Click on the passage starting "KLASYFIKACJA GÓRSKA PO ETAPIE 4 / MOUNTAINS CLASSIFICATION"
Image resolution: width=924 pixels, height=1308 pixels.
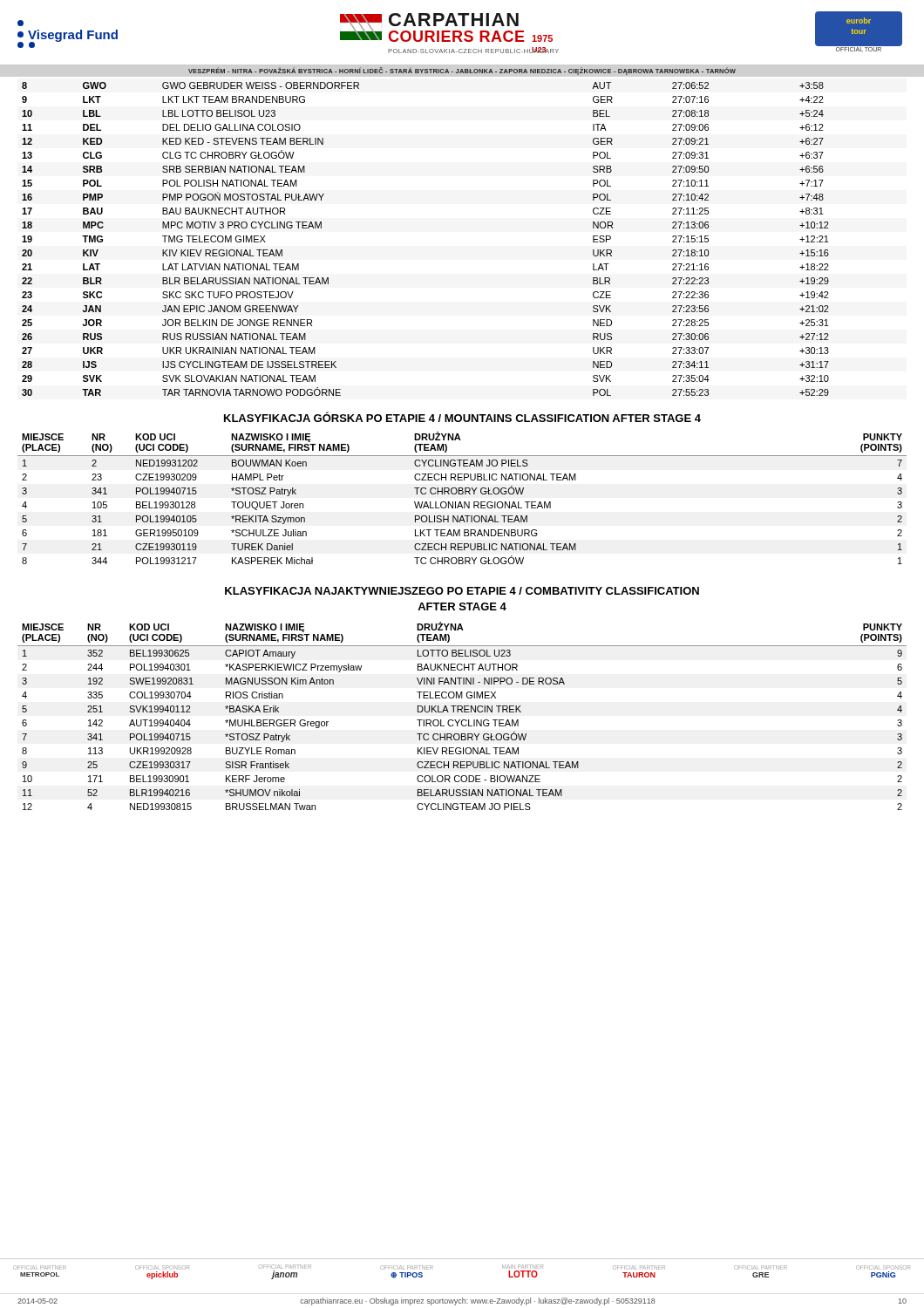coord(462,418)
